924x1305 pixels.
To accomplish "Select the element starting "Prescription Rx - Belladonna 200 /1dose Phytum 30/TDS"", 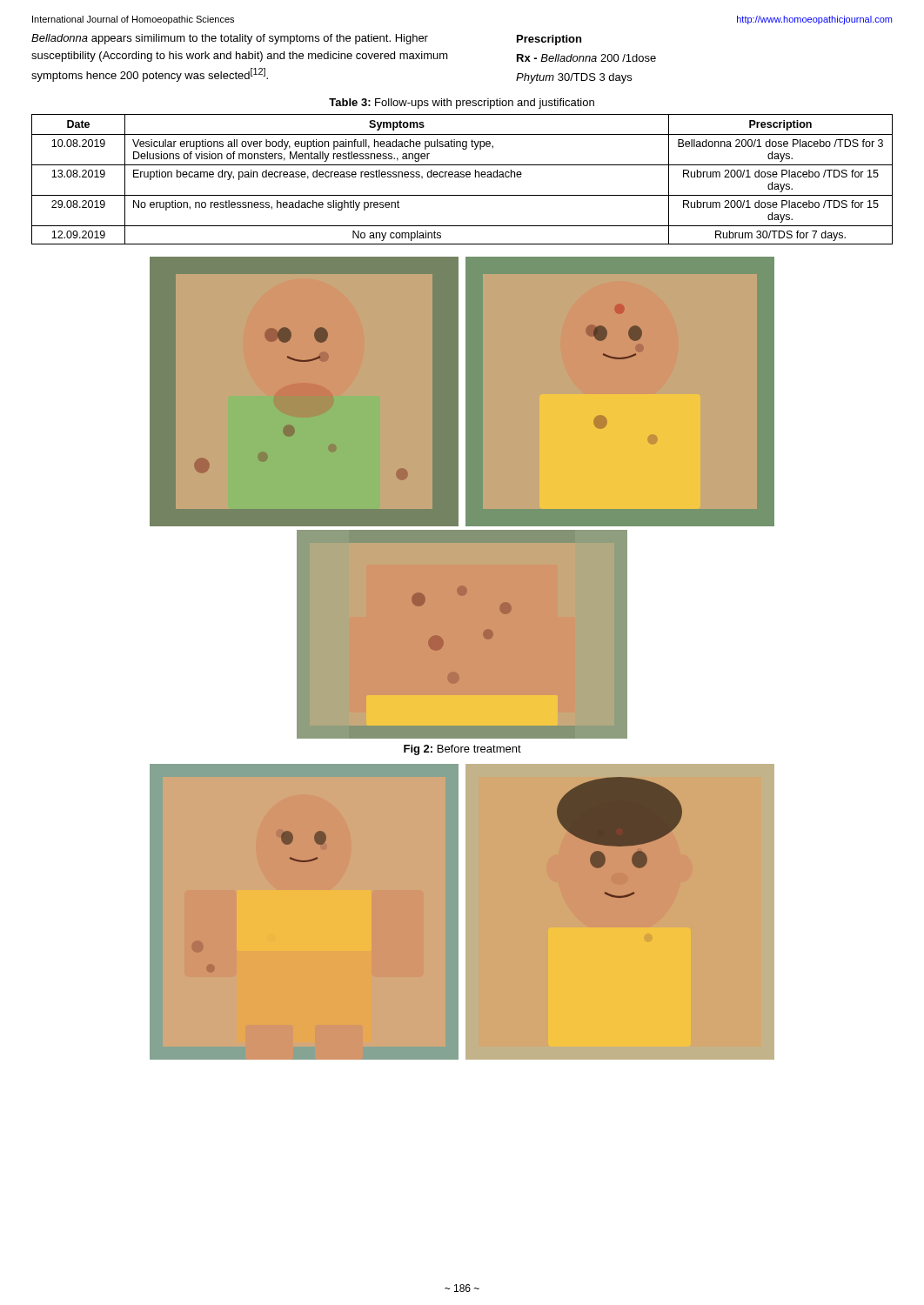I will [549, 40].
